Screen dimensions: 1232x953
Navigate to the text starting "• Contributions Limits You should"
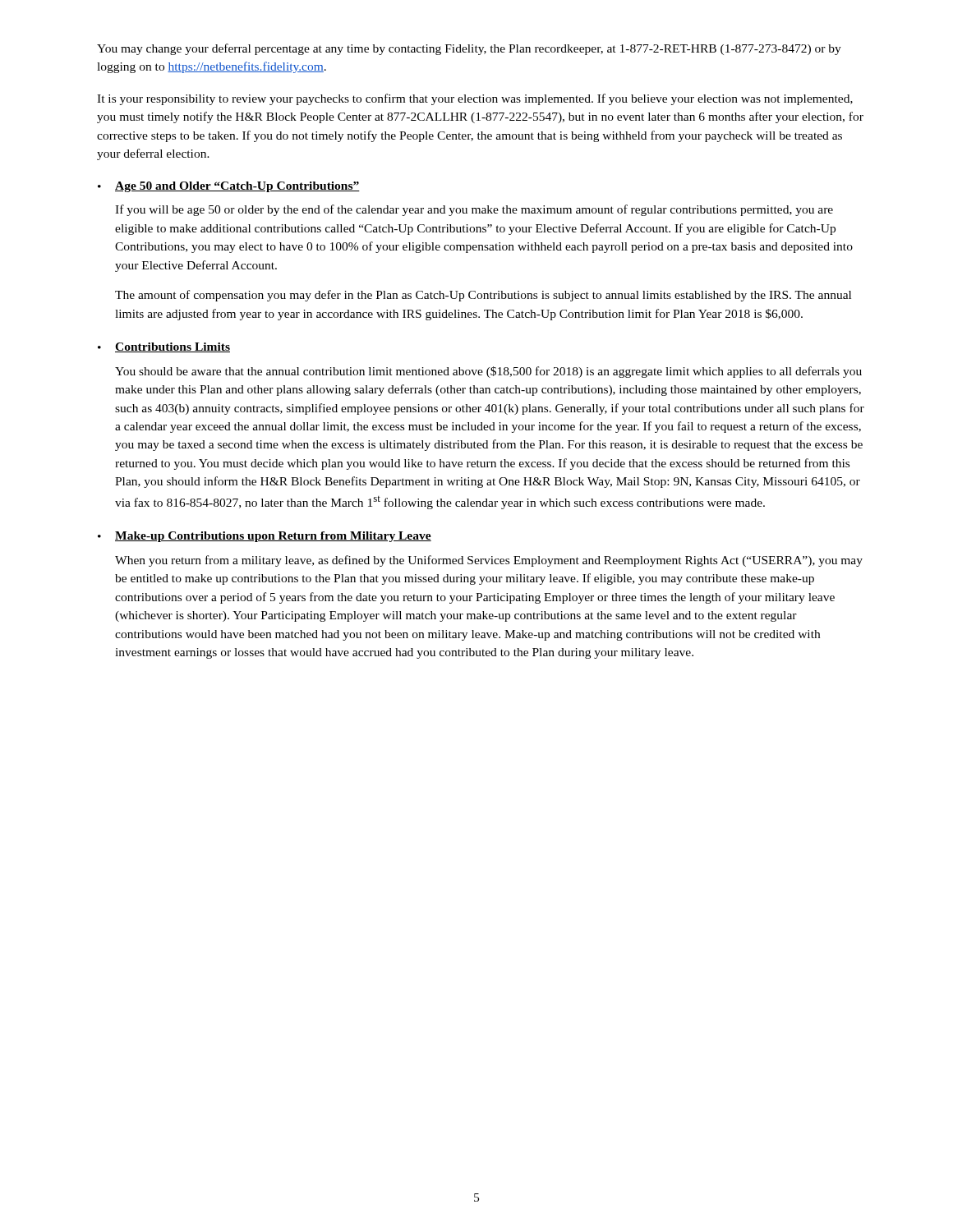482,425
